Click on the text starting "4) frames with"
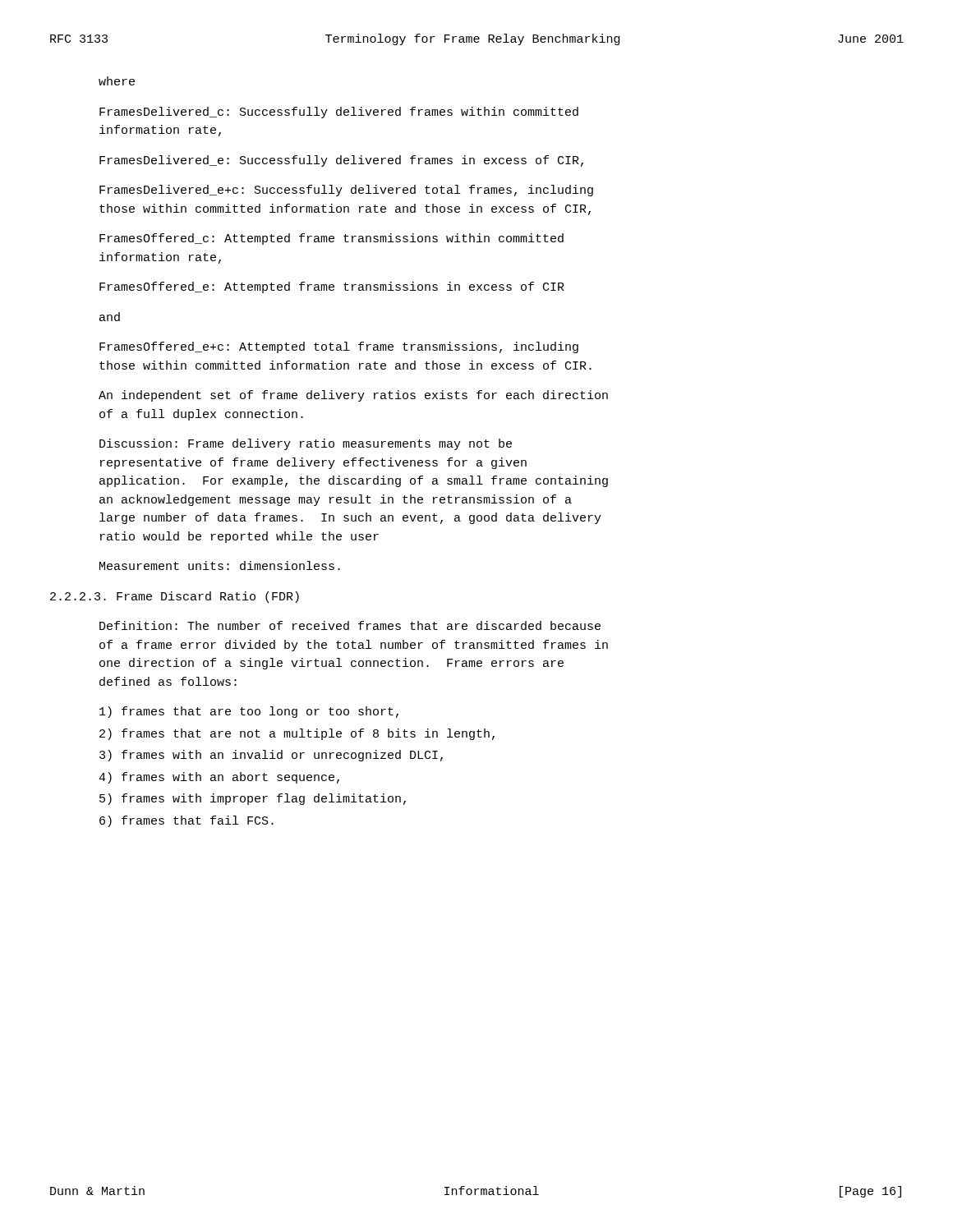 [x=221, y=778]
